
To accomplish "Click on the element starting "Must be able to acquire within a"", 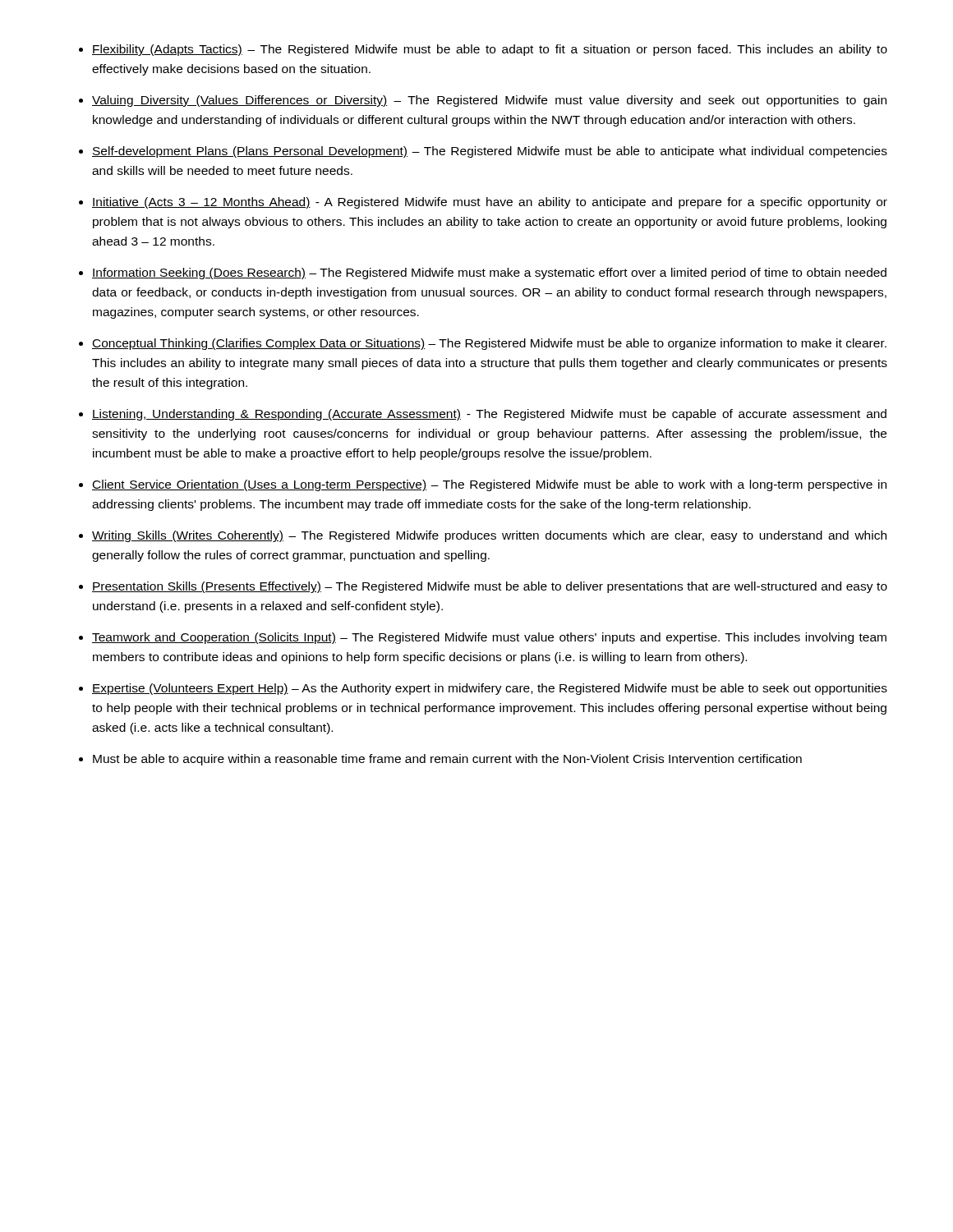I will point(447,759).
